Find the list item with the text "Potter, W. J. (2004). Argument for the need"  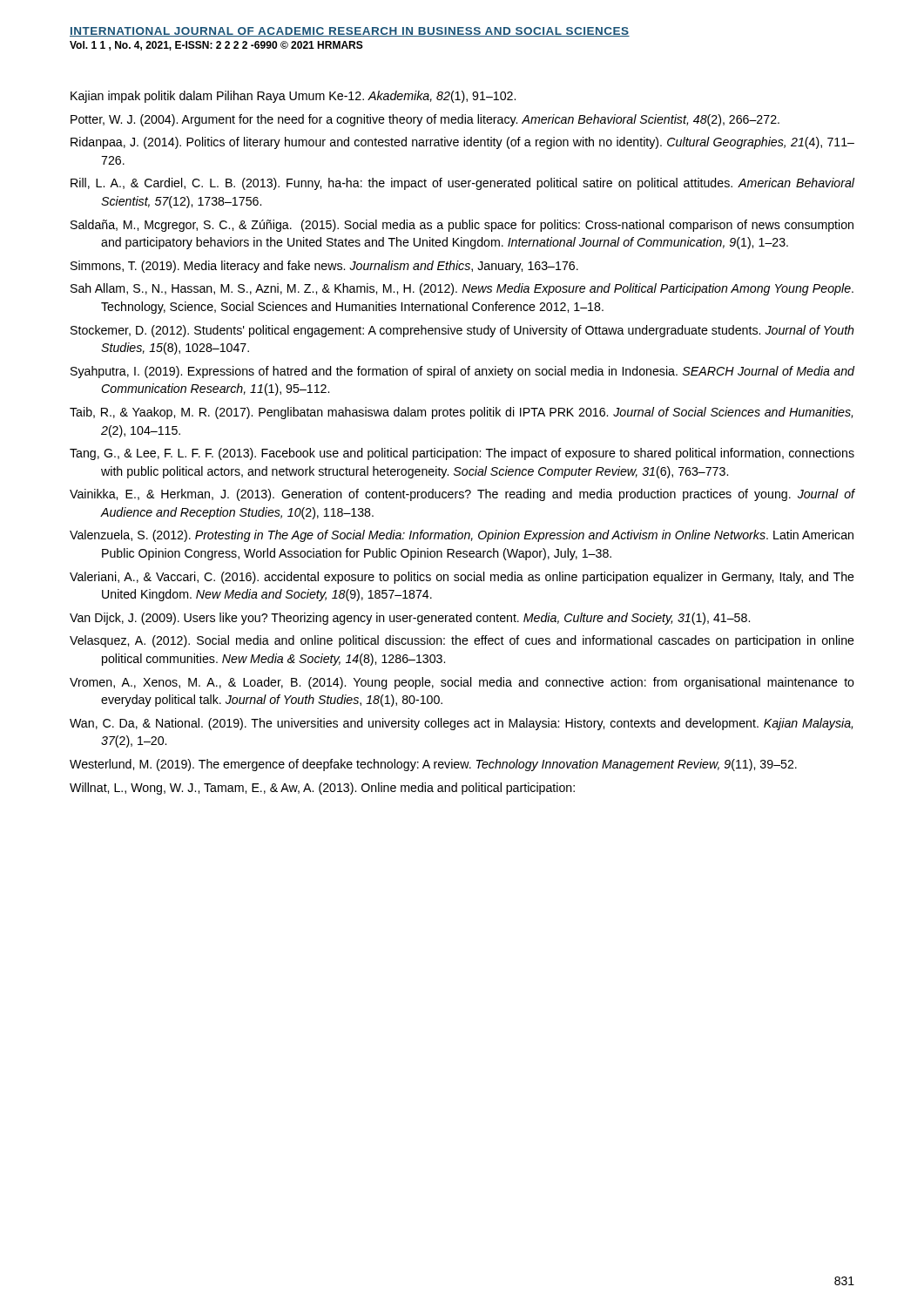point(425,119)
